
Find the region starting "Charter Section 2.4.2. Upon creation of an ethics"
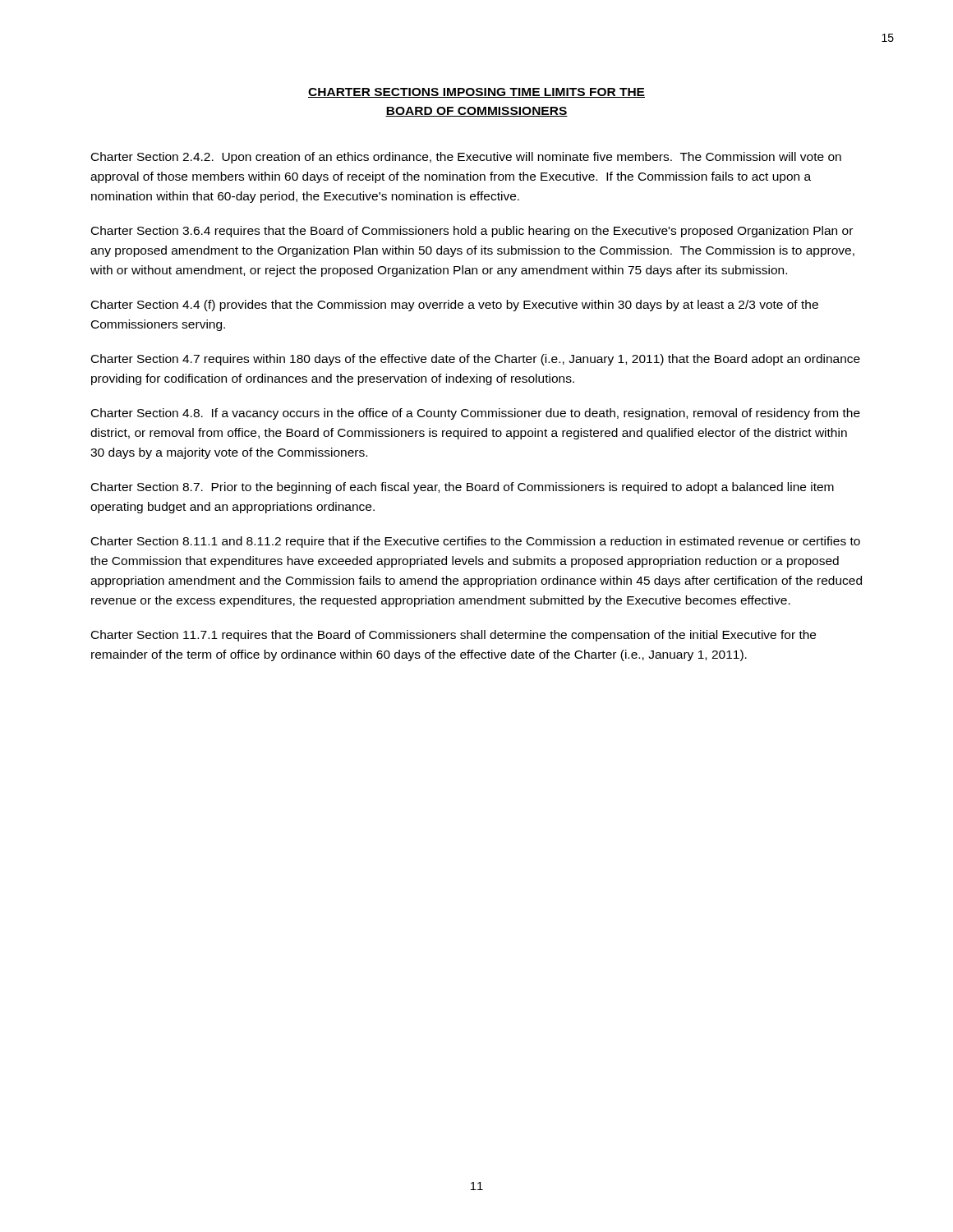pos(466,176)
